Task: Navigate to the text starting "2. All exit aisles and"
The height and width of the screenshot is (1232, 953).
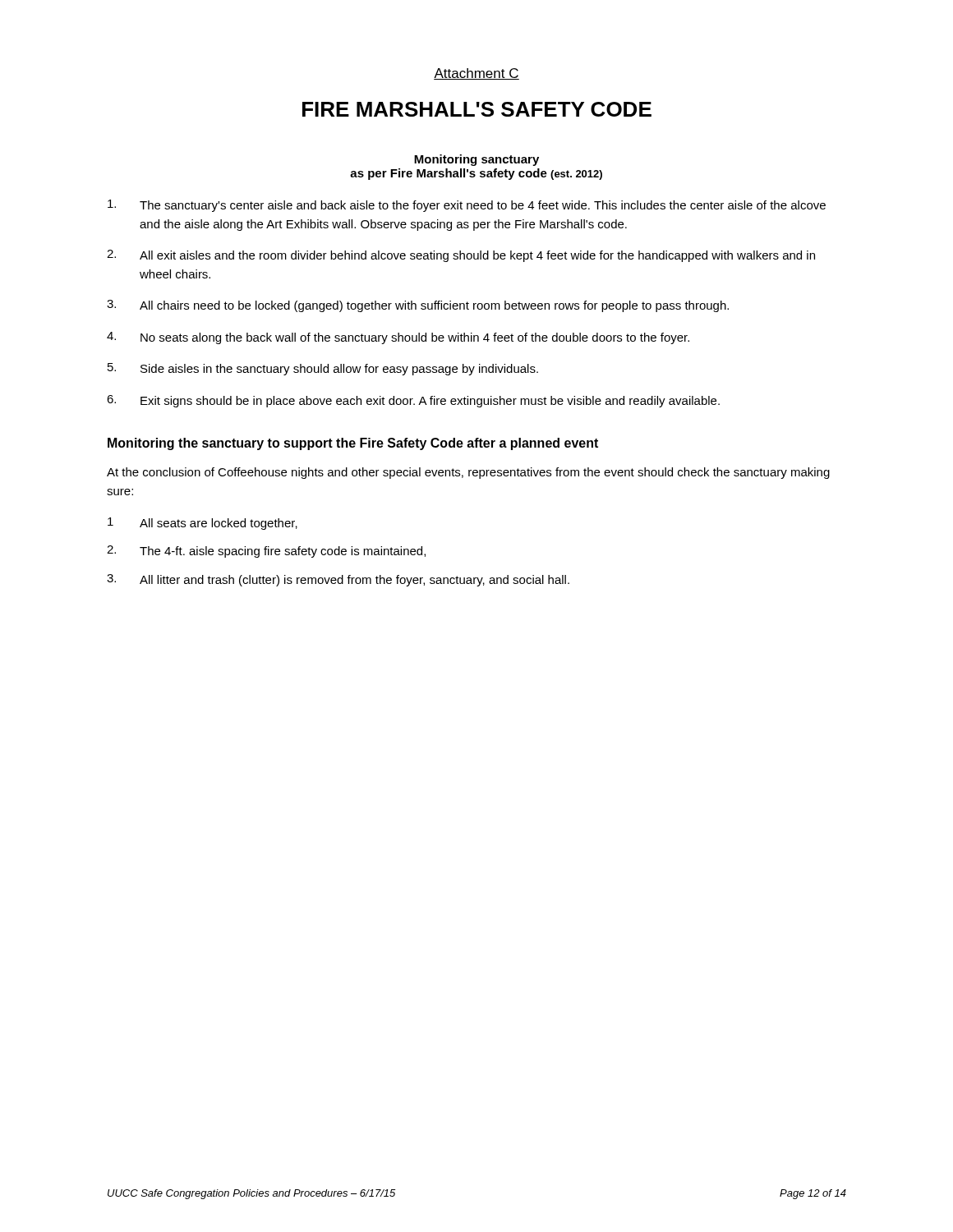Action: (x=476, y=265)
